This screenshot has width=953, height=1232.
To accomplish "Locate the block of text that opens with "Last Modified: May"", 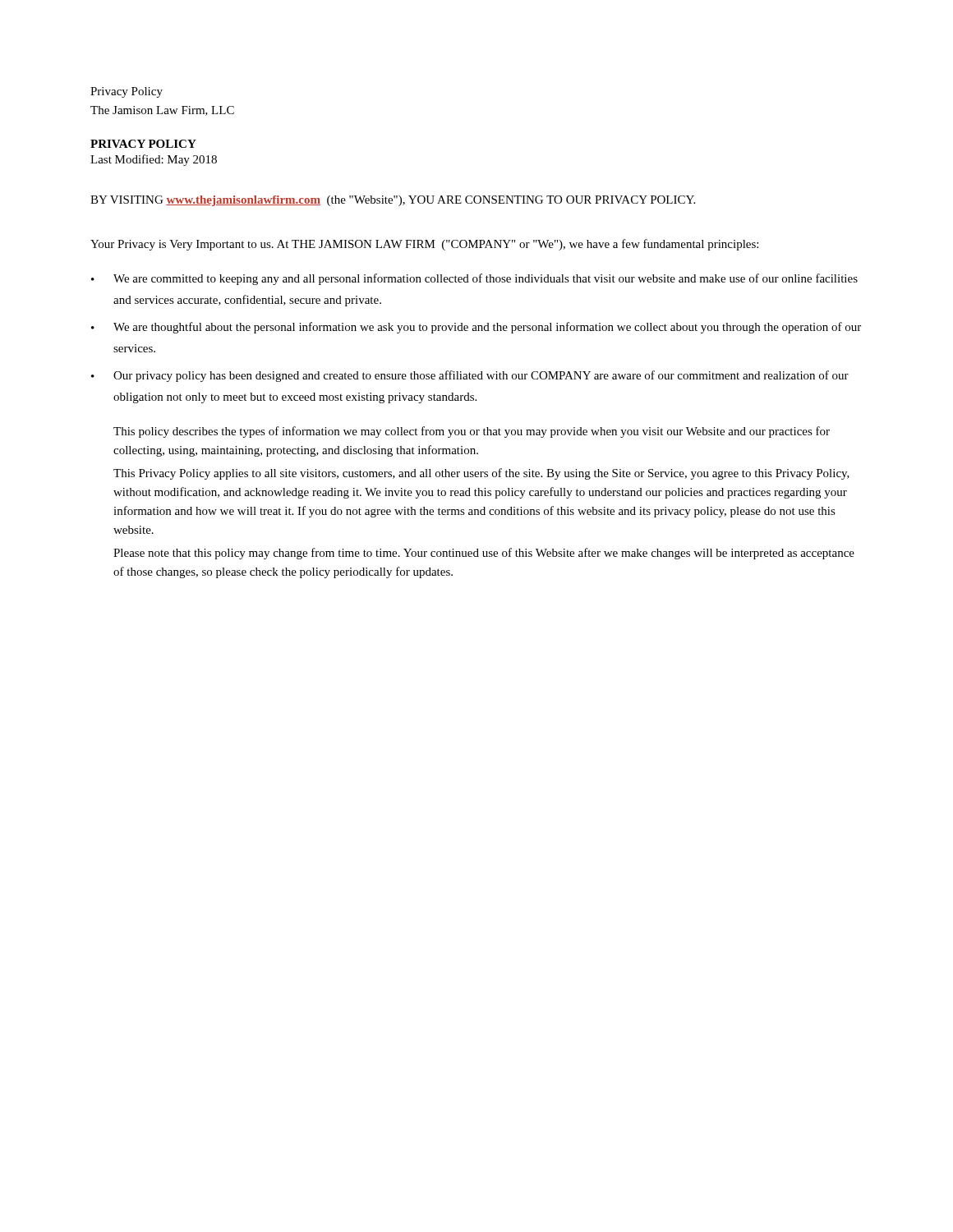I will pyautogui.click(x=154, y=159).
